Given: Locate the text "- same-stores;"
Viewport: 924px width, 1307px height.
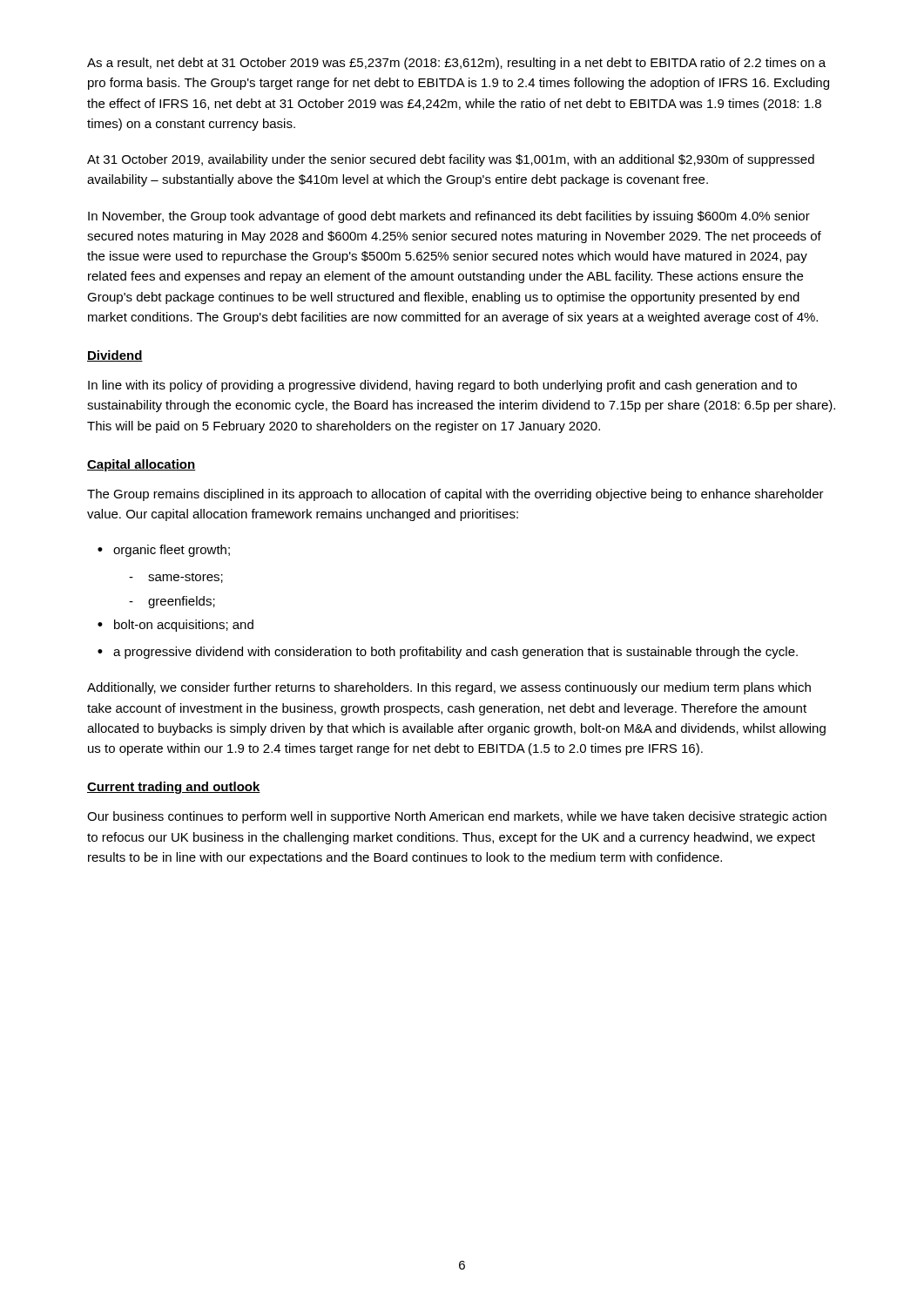Looking at the screenshot, I should pyautogui.click(x=176, y=578).
